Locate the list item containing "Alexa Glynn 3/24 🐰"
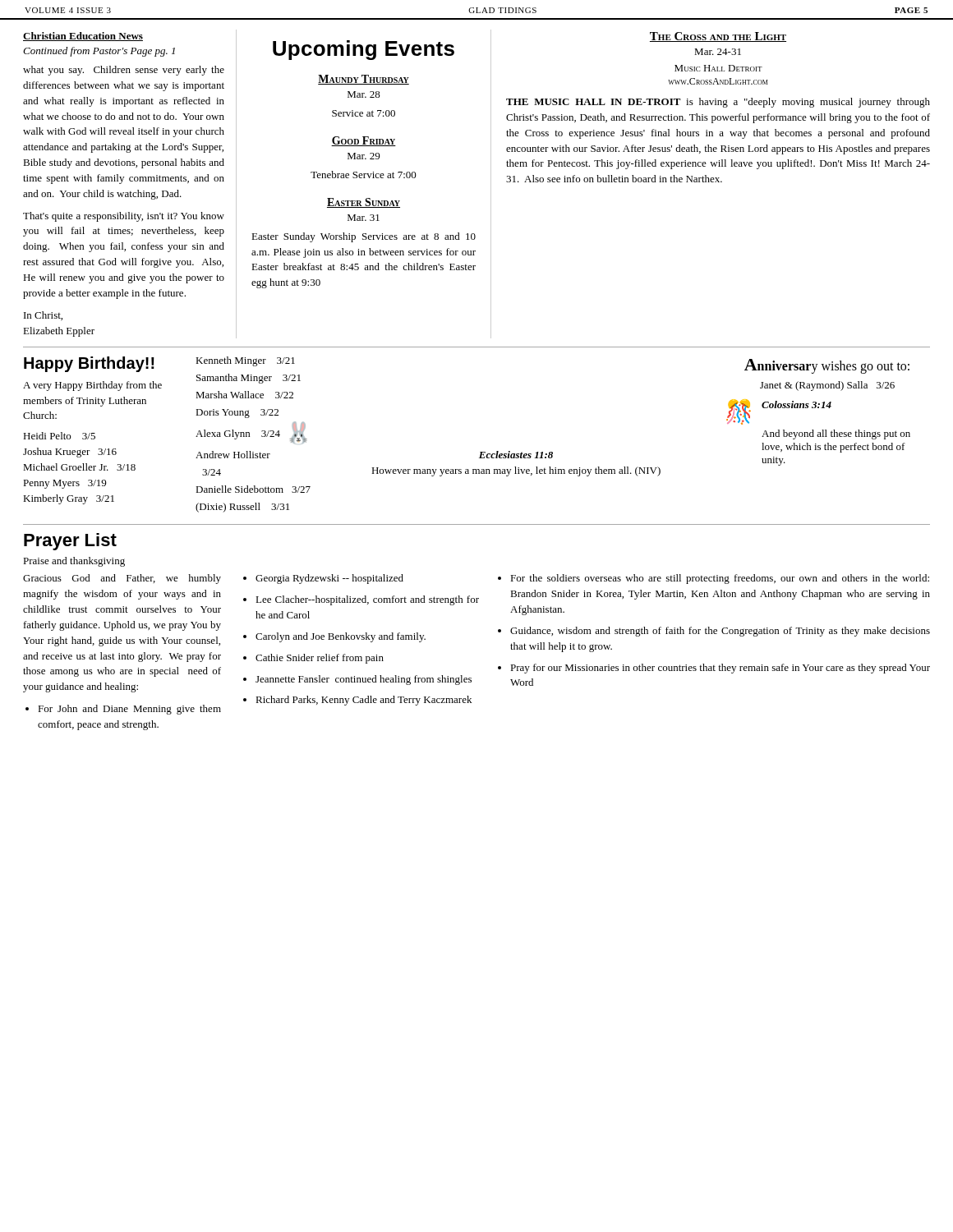 (x=253, y=434)
